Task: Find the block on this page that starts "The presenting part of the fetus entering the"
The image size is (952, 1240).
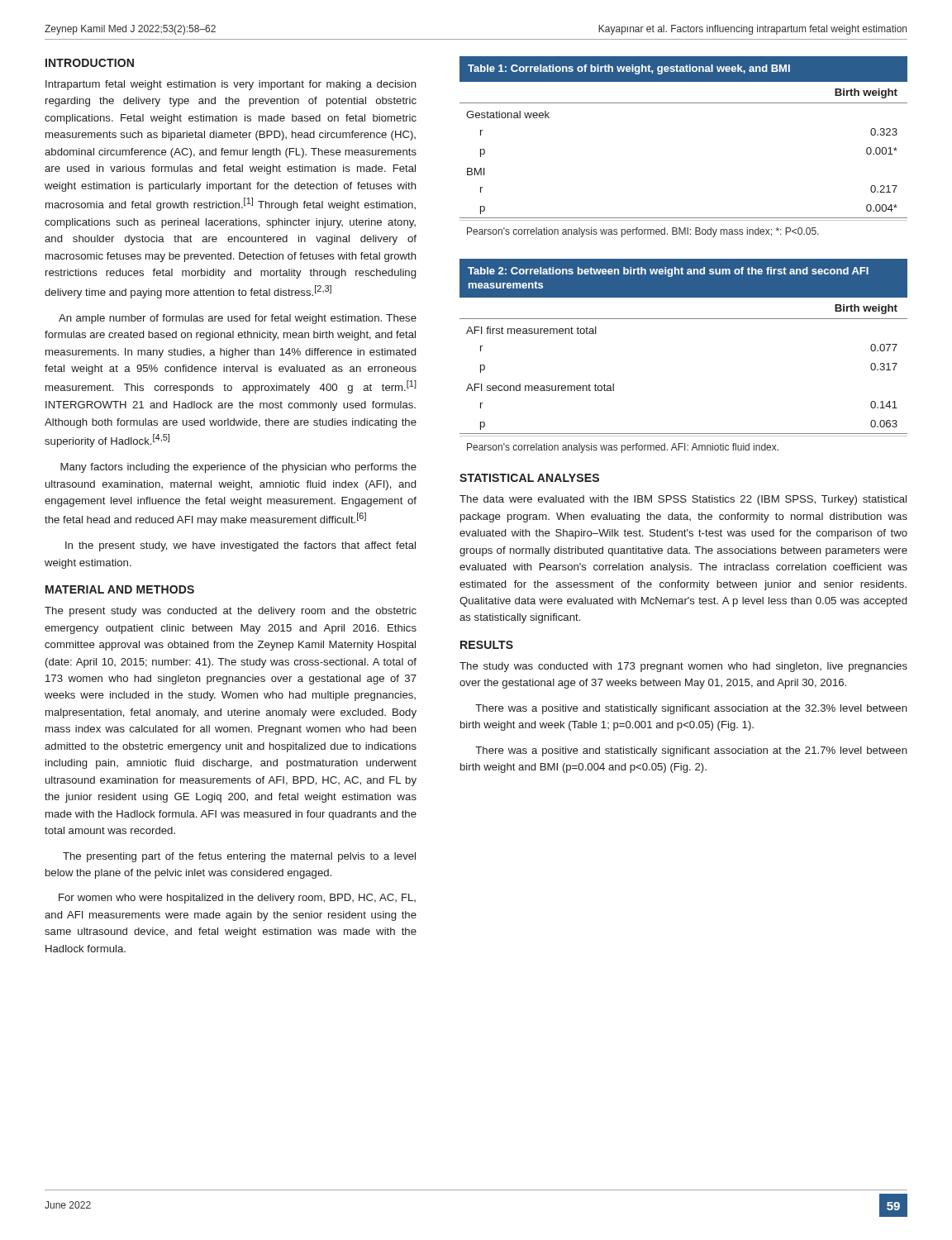Action: pos(231,864)
